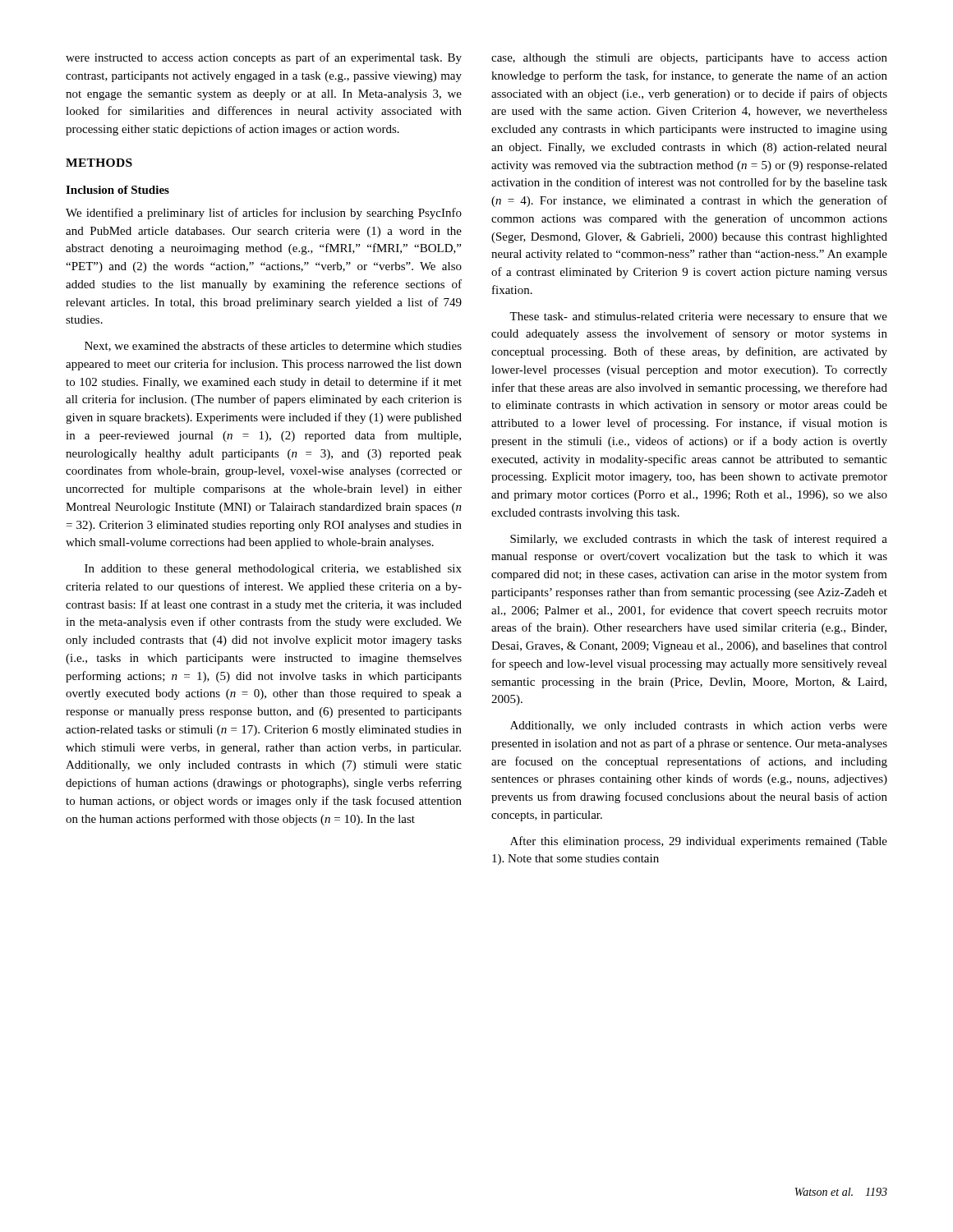This screenshot has width=953, height=1232.
Task: Locate the block starting "These task- and stimulus-related criteria were"
Action: click(x=689, y=415)
